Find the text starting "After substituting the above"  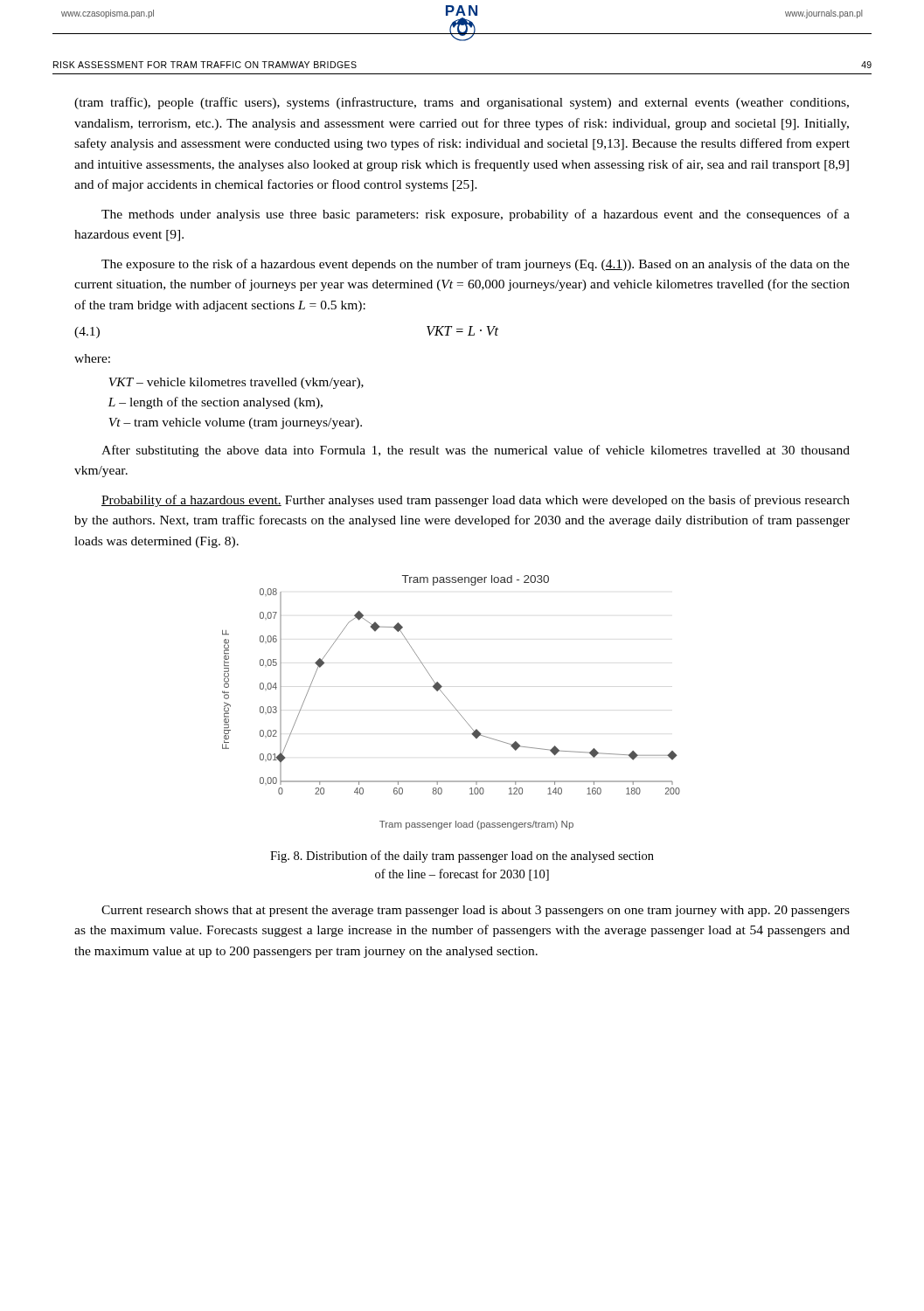[x=462, y=460]
